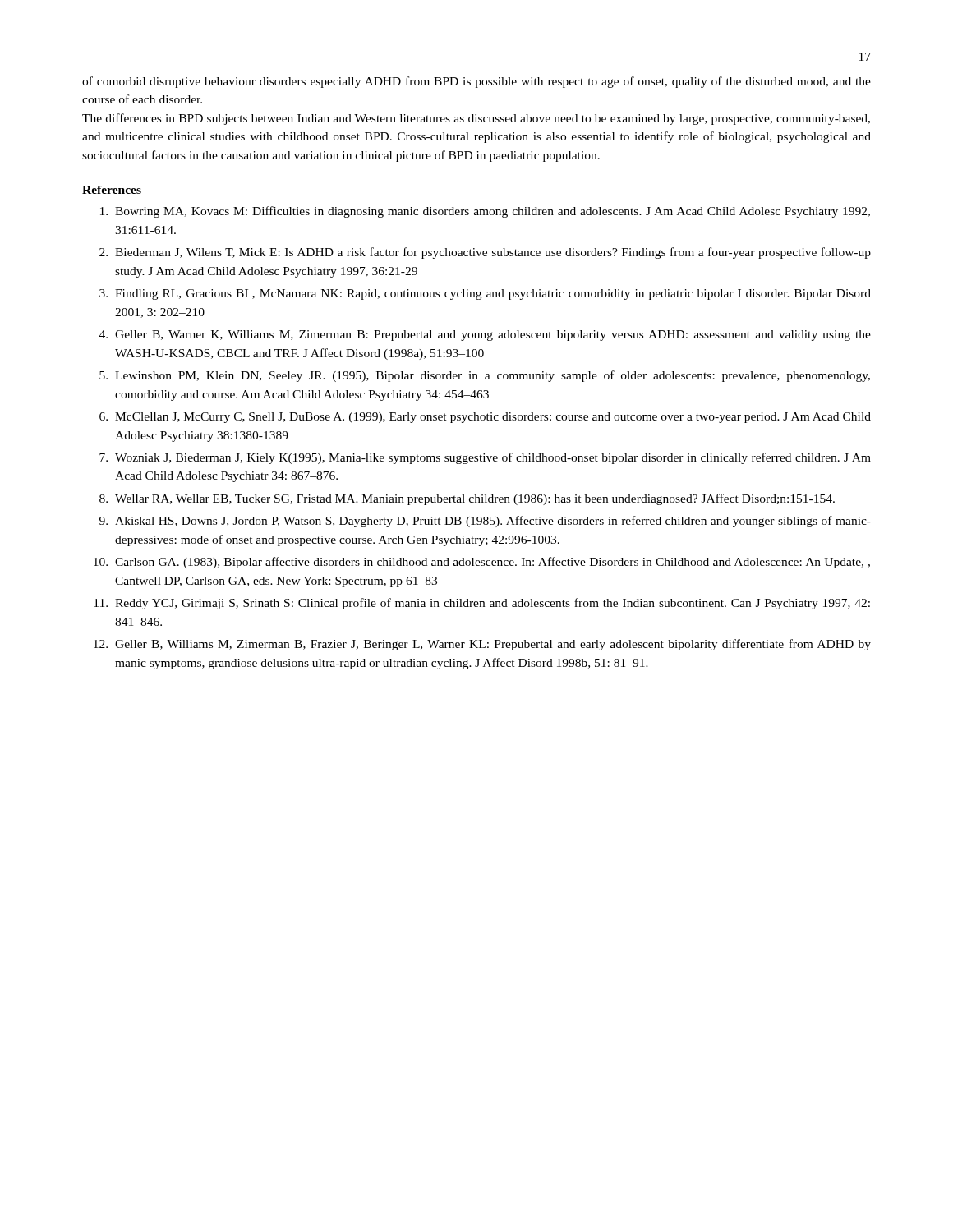Find the list item with the text "McClellan J, McCurry C, Snell J,"

(x=493, y=425)
